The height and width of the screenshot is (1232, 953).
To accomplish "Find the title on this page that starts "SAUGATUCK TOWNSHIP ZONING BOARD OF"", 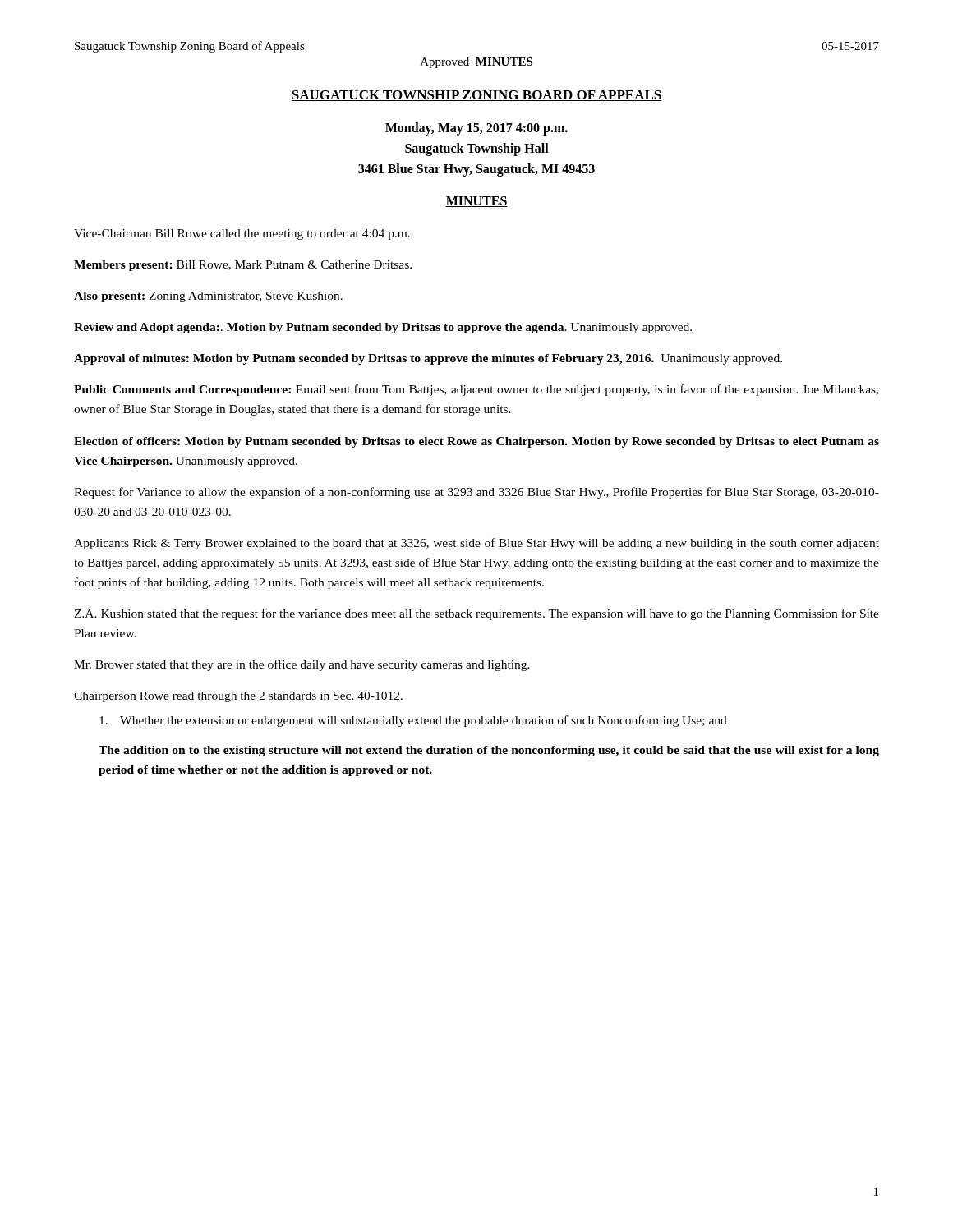I will (x=476, y=95).
